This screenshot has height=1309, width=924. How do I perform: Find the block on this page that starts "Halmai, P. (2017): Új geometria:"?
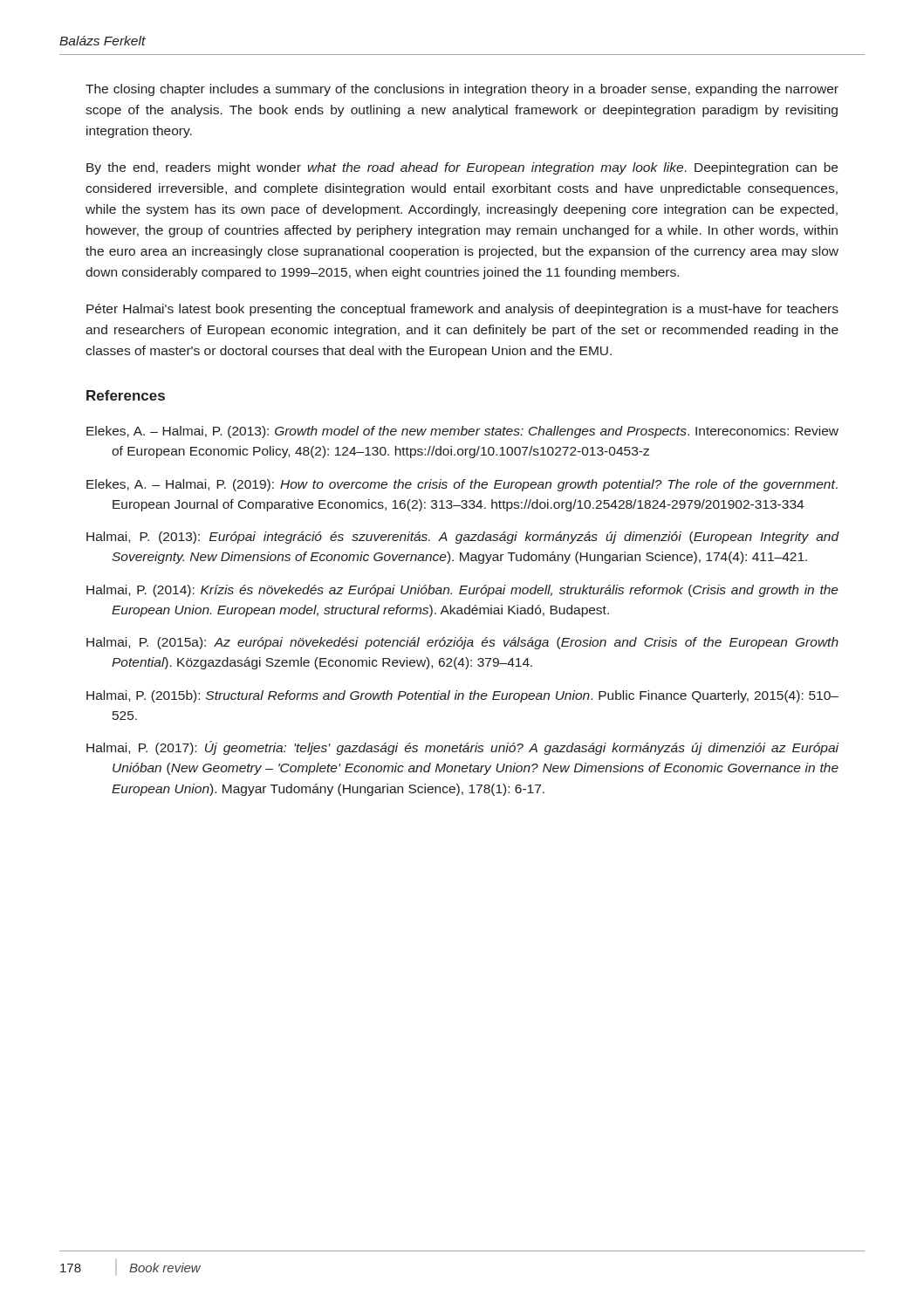(x=462, y=768)
